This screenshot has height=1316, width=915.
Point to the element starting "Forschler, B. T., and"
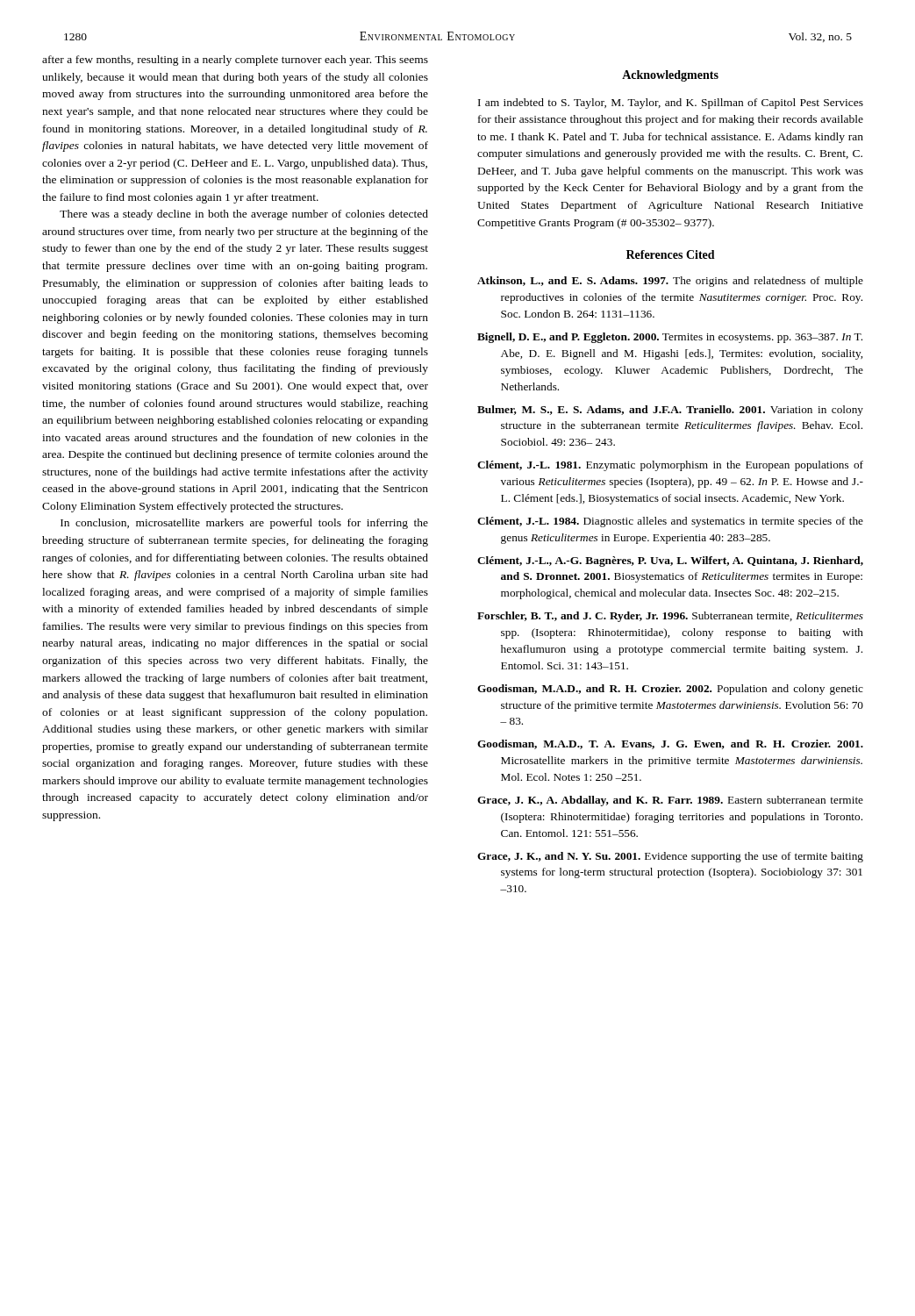point(670,640)
